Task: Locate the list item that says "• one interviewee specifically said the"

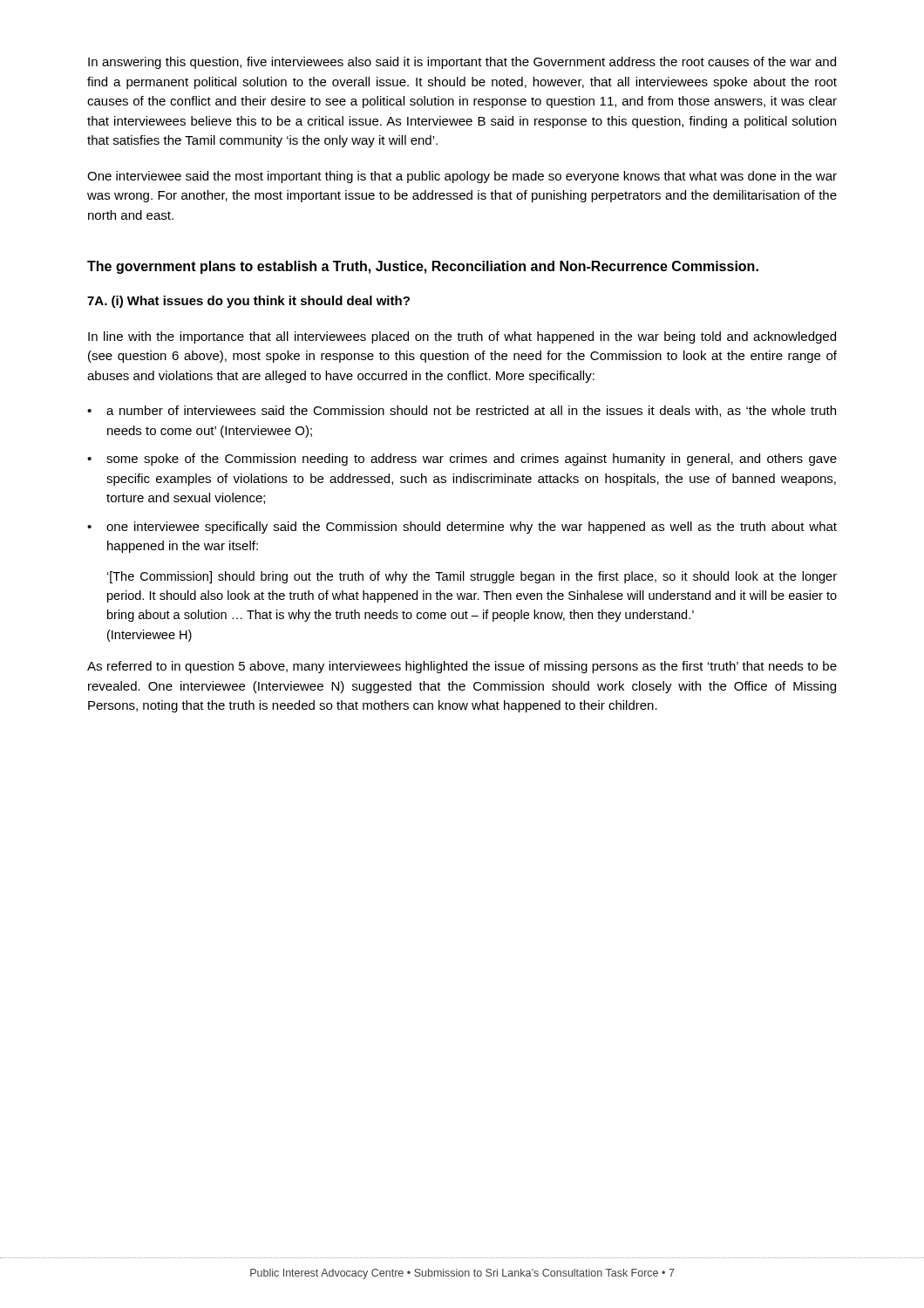Action: click(462, 536)
